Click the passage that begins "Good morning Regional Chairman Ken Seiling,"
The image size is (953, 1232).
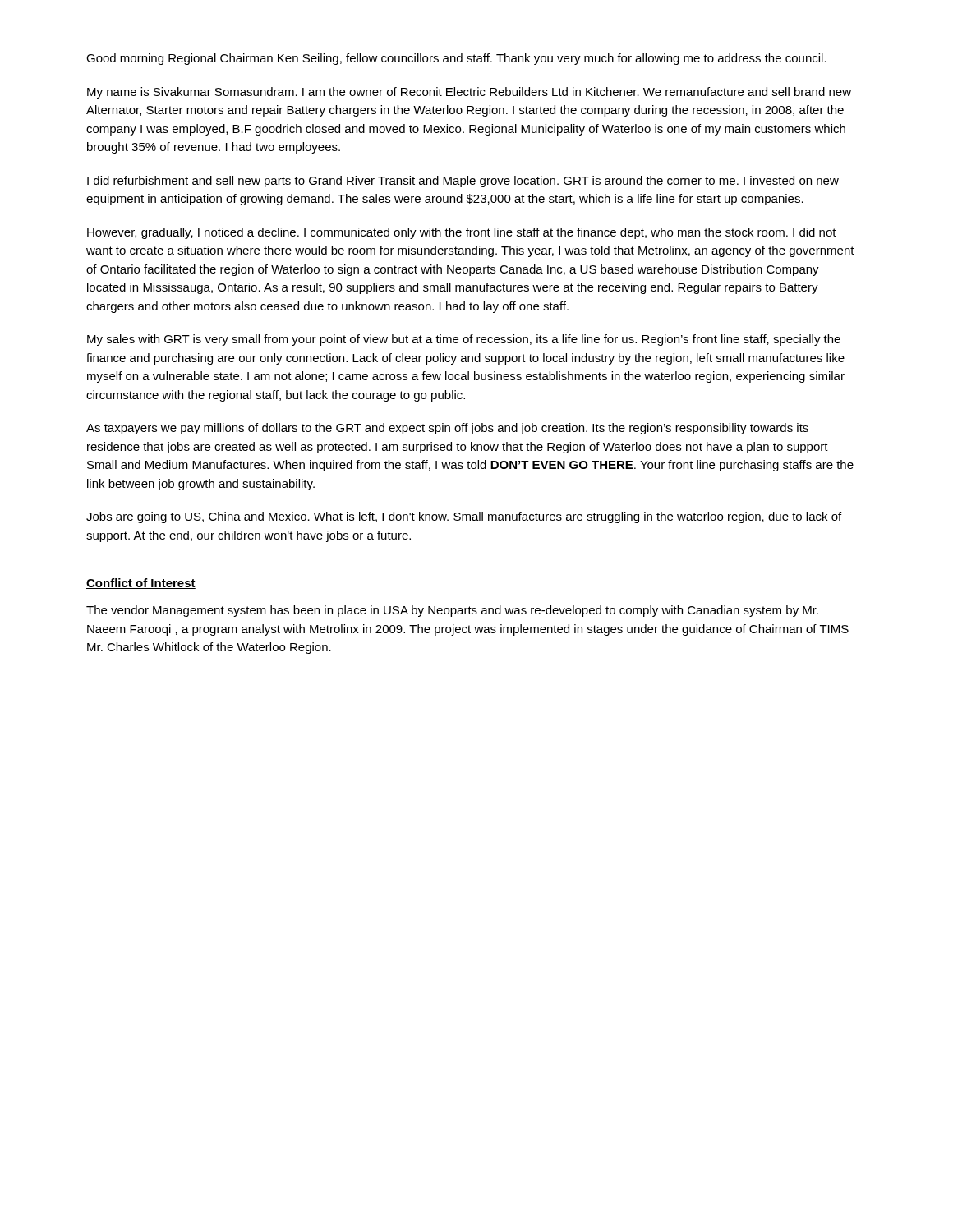tap(457, 58)
